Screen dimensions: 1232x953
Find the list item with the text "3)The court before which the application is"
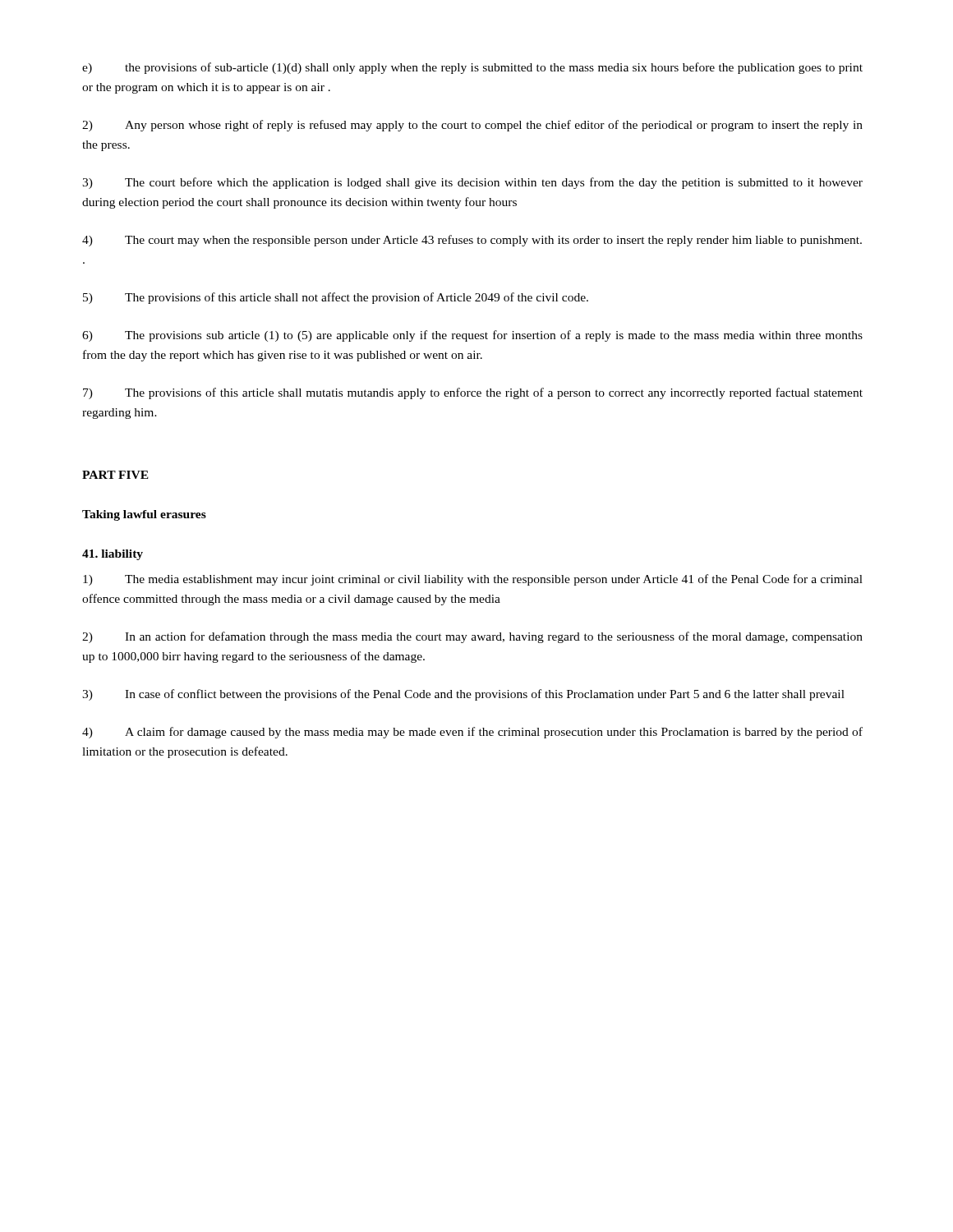(472, 191)
